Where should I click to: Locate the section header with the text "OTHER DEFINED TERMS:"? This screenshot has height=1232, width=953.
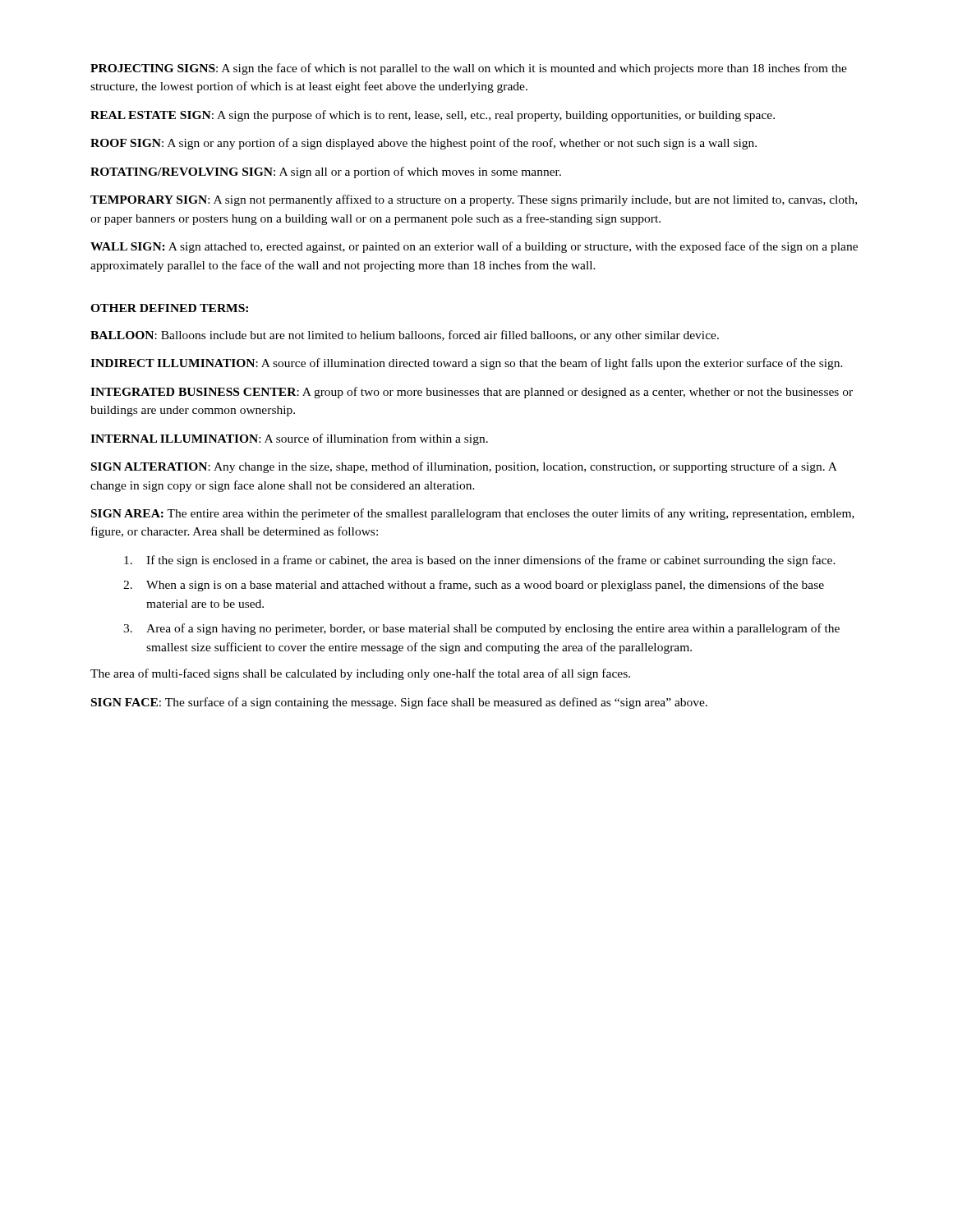pyautogui.click(x=170, y=308)
